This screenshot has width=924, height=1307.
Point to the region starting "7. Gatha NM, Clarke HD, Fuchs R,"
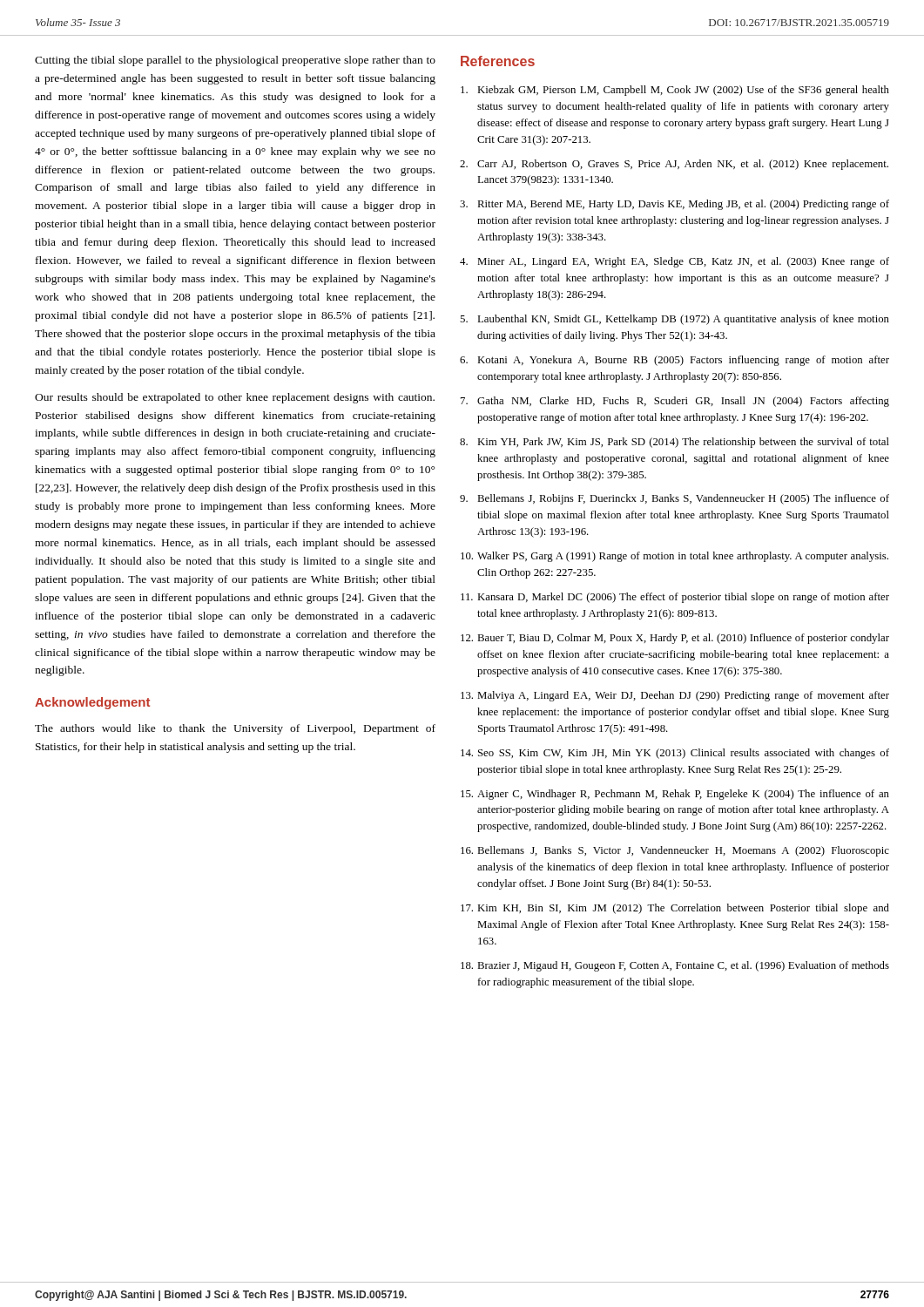[x=674, y=409]
